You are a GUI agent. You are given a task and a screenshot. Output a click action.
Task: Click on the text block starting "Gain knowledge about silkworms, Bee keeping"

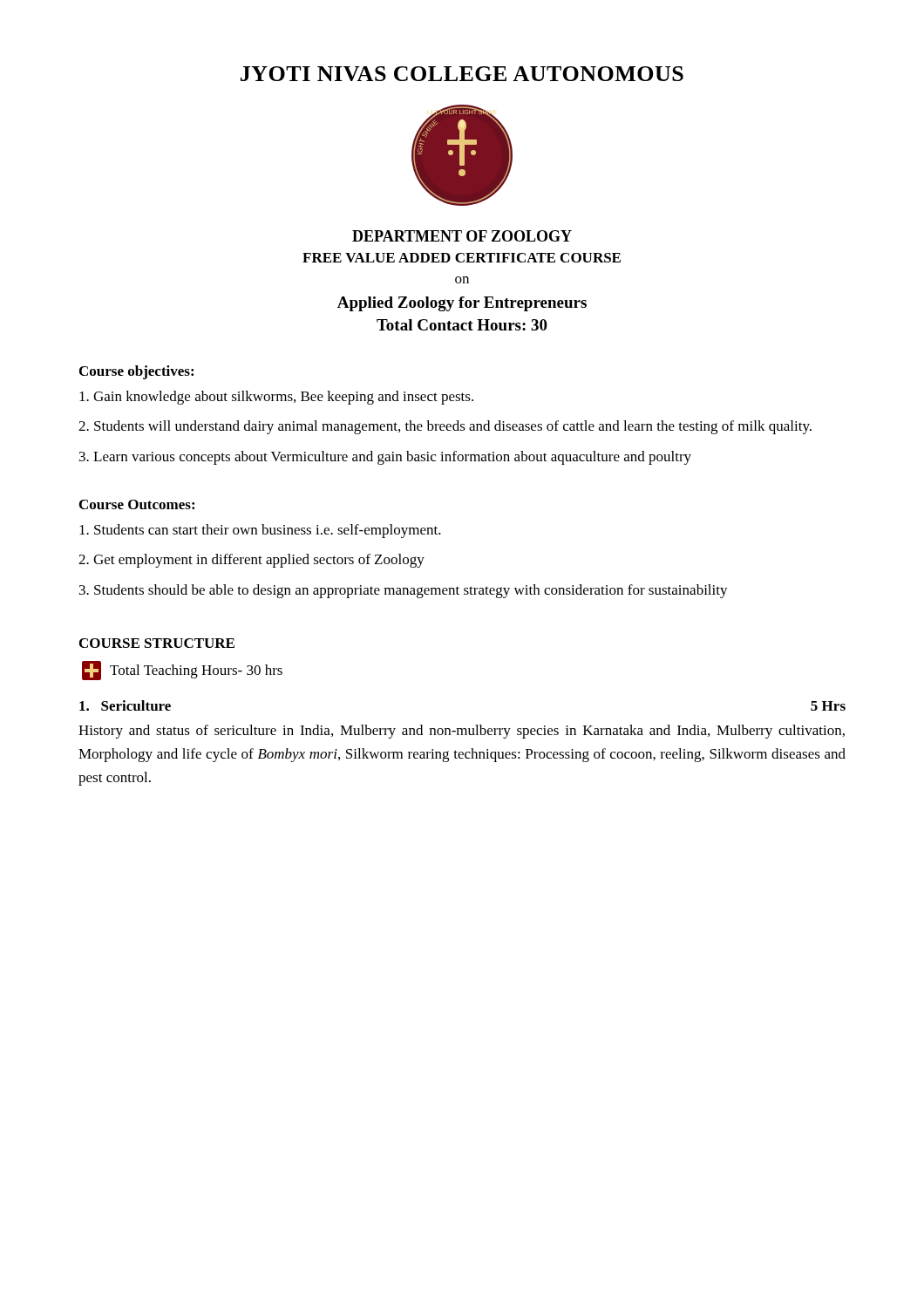[x=276, y=396]
